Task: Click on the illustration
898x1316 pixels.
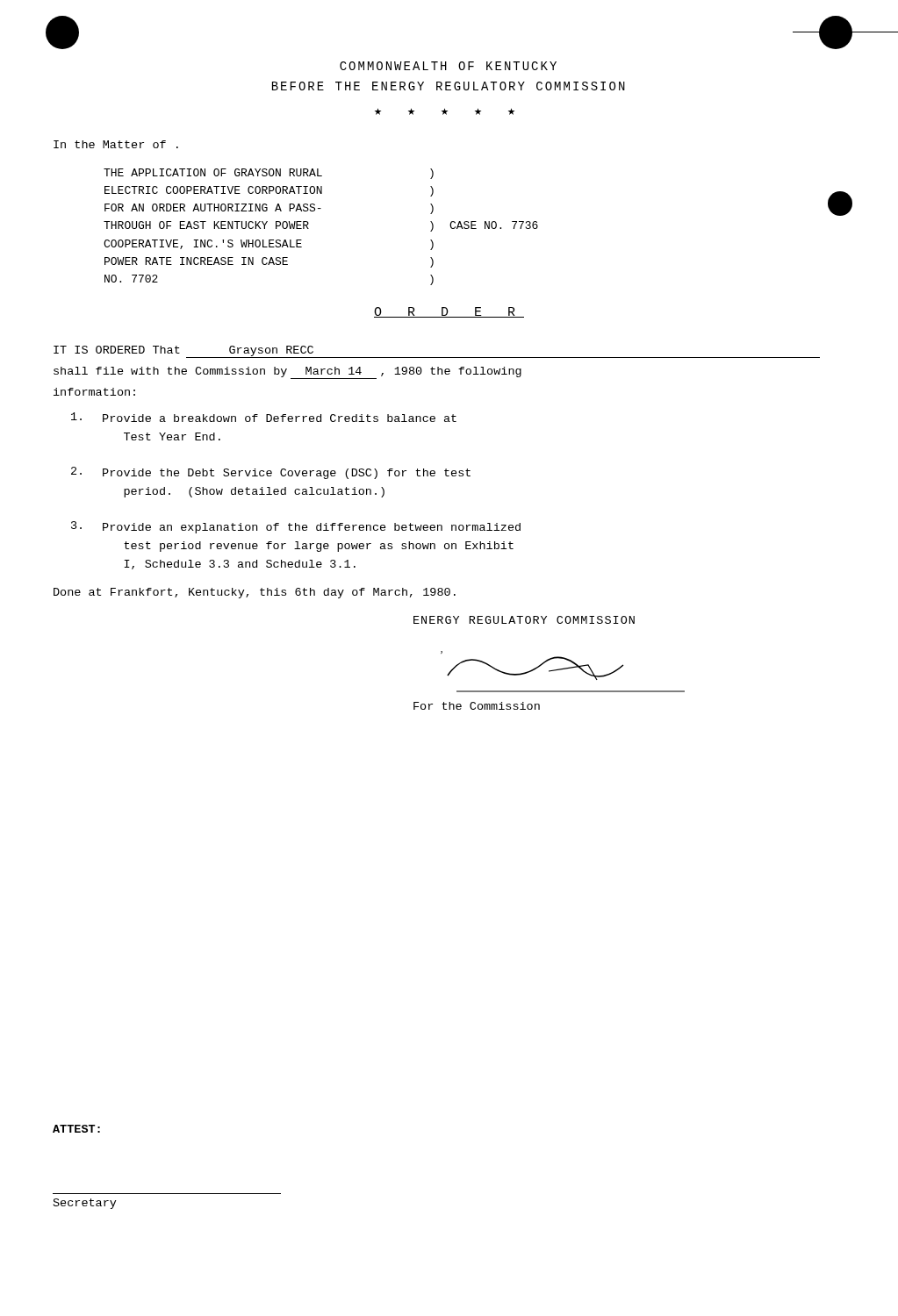Action: 562,667
